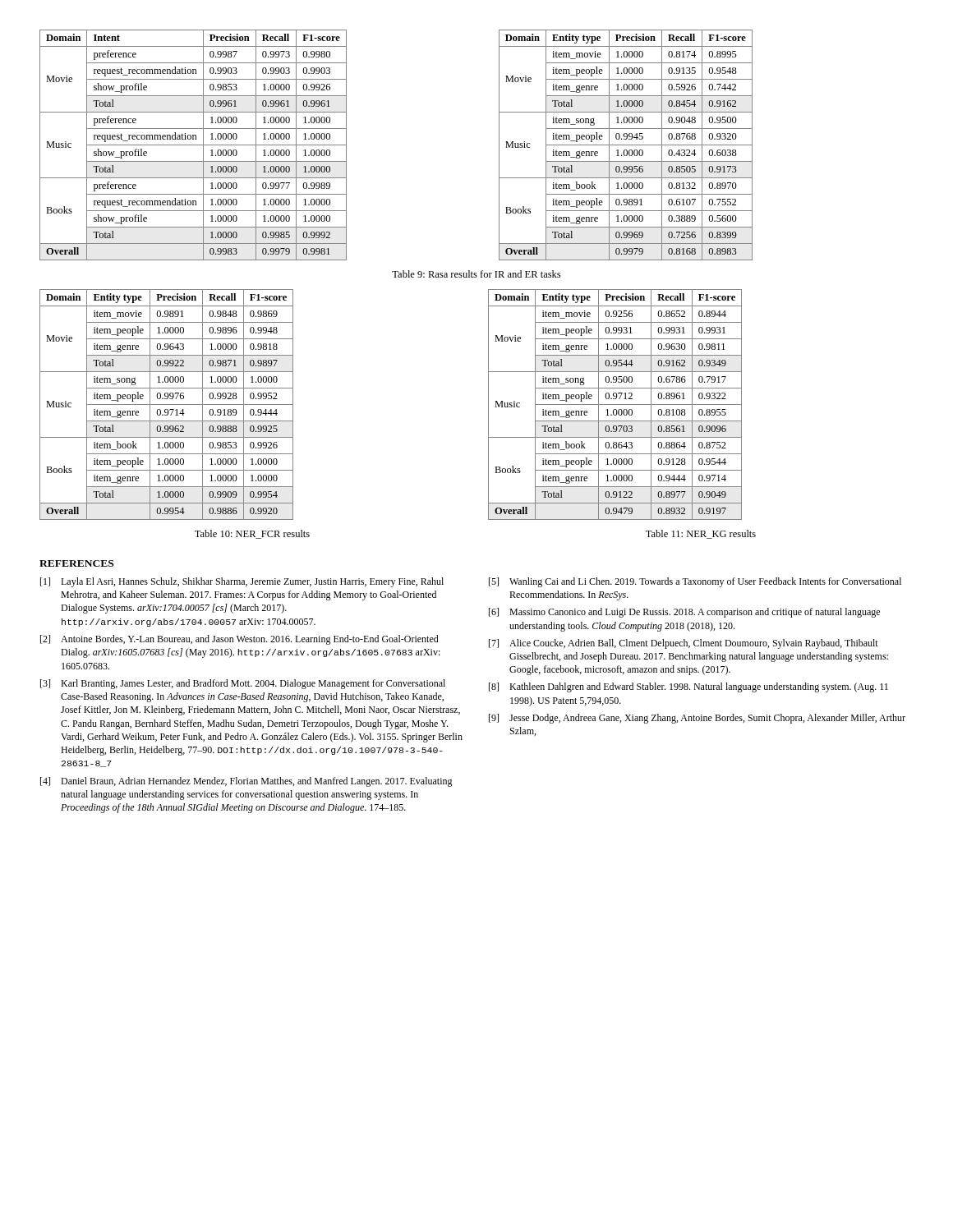Navigate to the region starting "[3] Karl Branting, James Lester,"
Screen dimensions: 1232x953
[252, 724]
